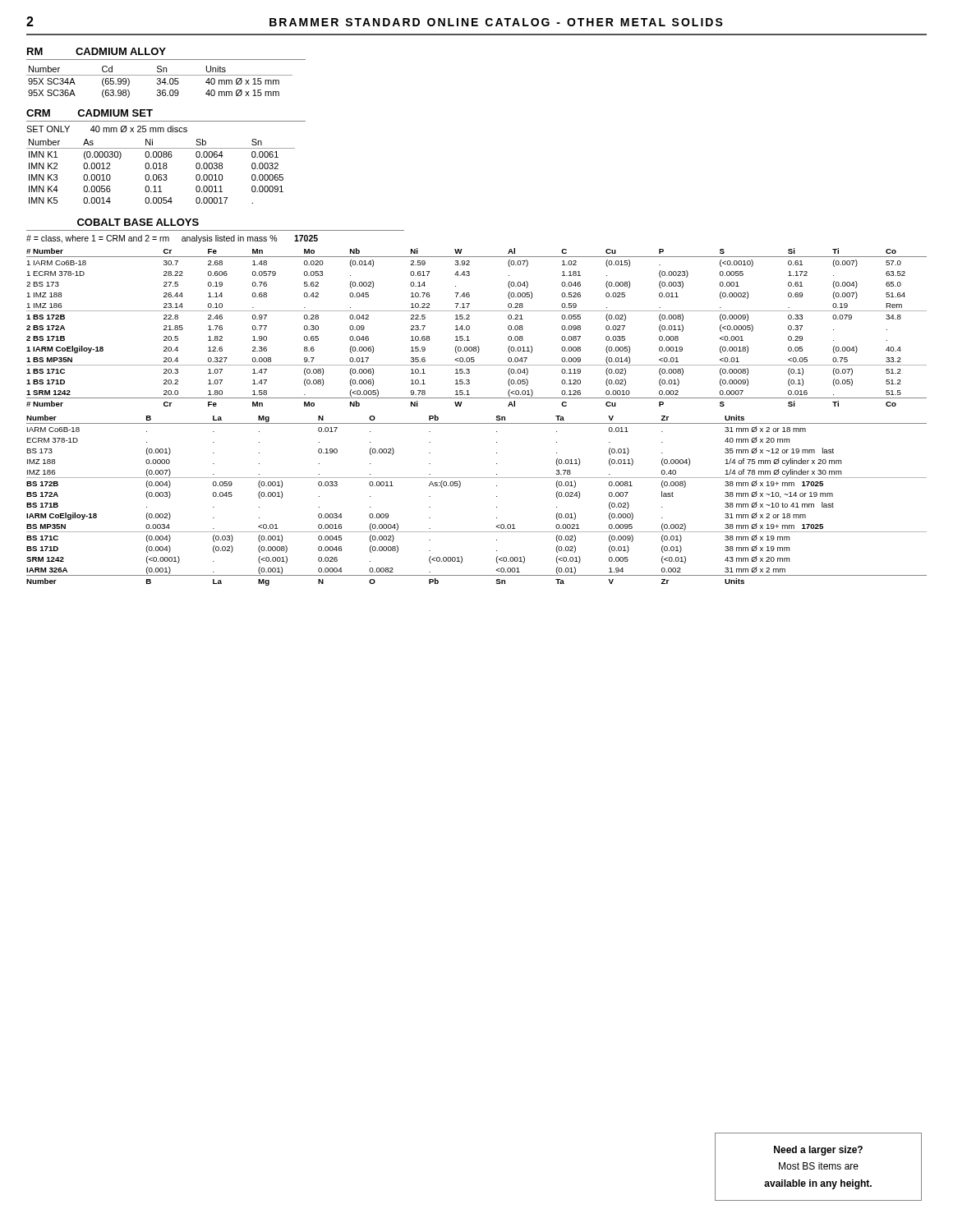Image resolution: width=953 pixels, height=1232 pixels.
Task: Click on the table containing "1/4 of 75 mm"
Action: pyautogui.click(x=476, y=499)
